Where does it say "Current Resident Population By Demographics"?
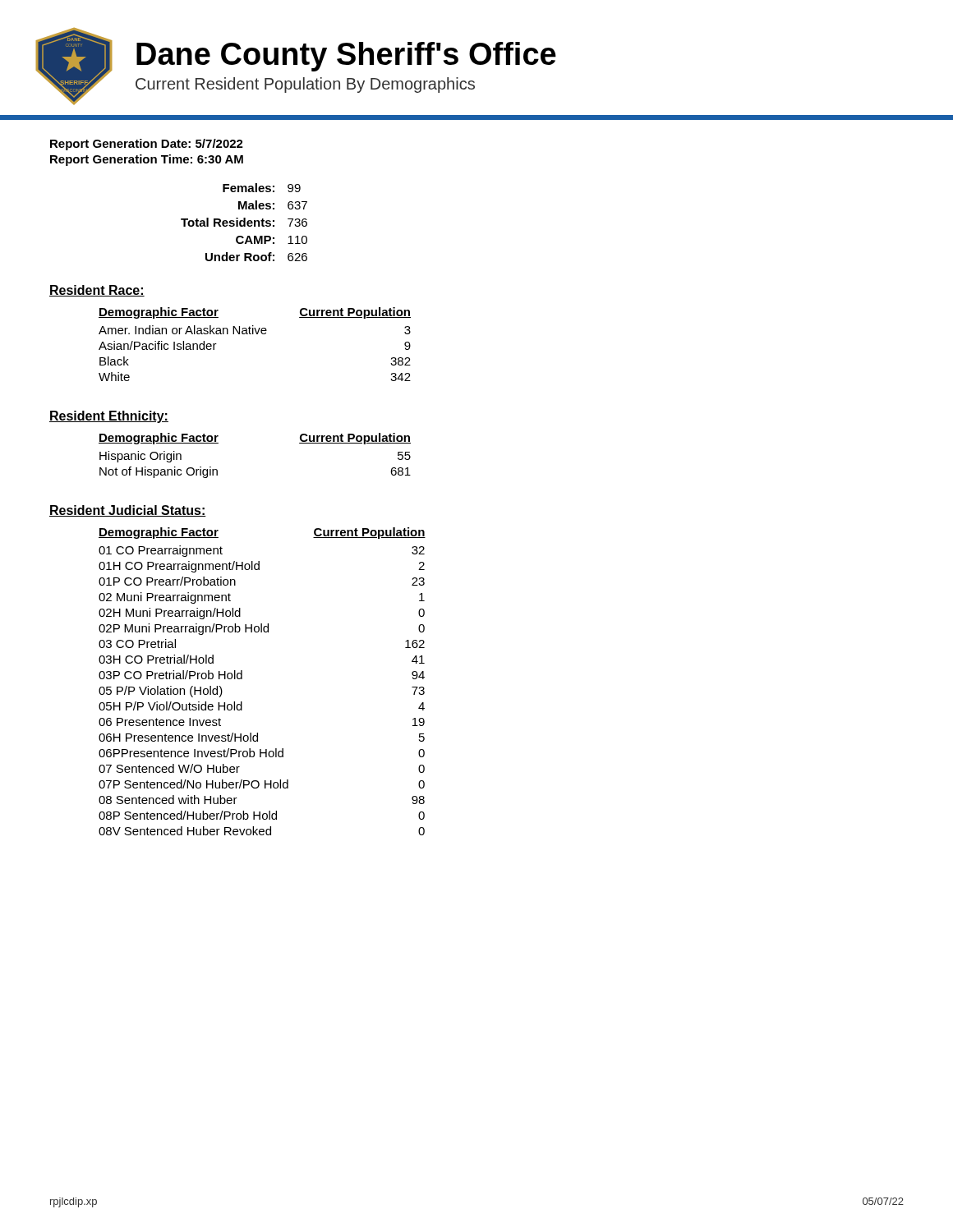Screen dimensions: 1232x953 305,84
